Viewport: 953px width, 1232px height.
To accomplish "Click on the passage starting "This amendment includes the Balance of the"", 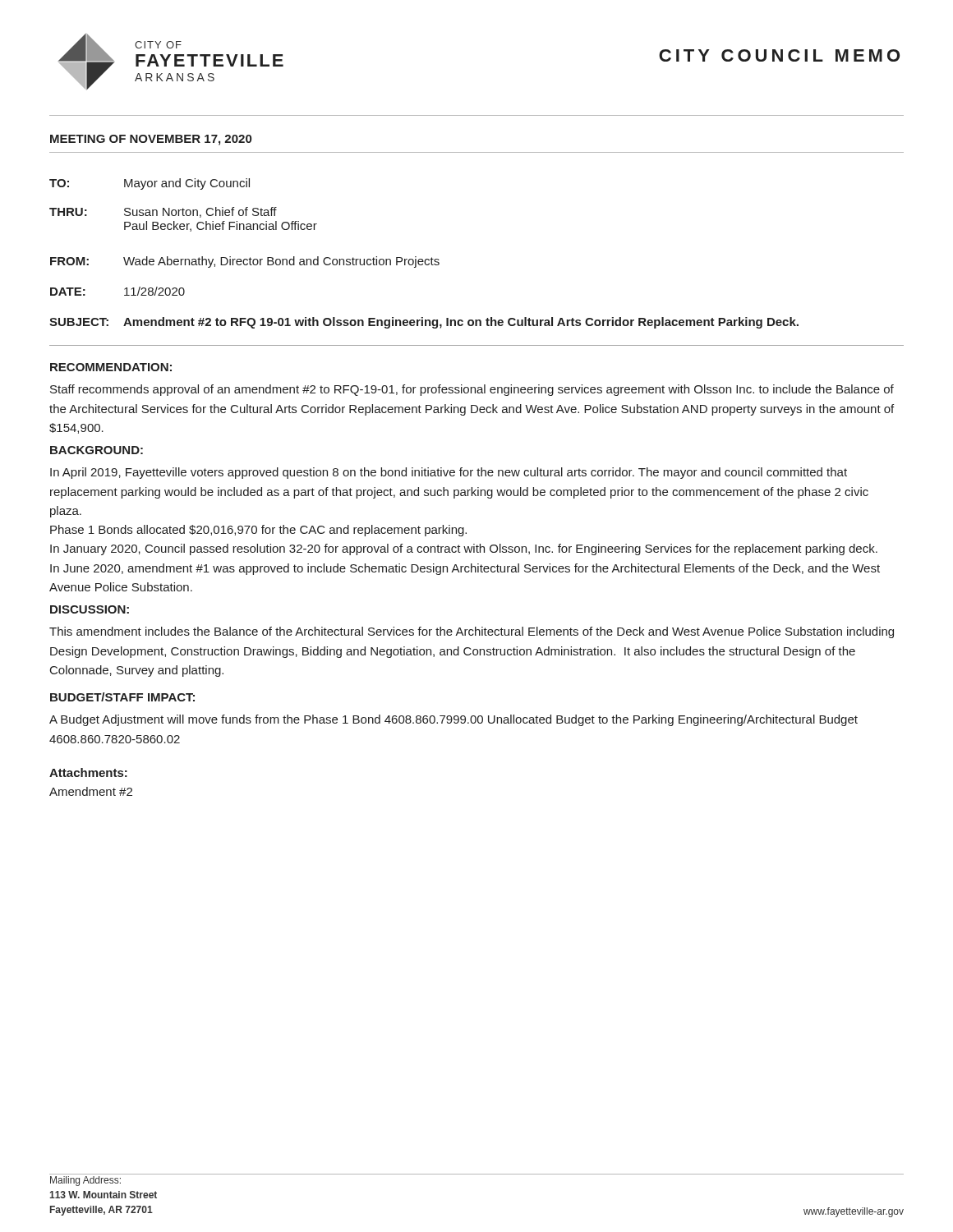I will point(472,650).
